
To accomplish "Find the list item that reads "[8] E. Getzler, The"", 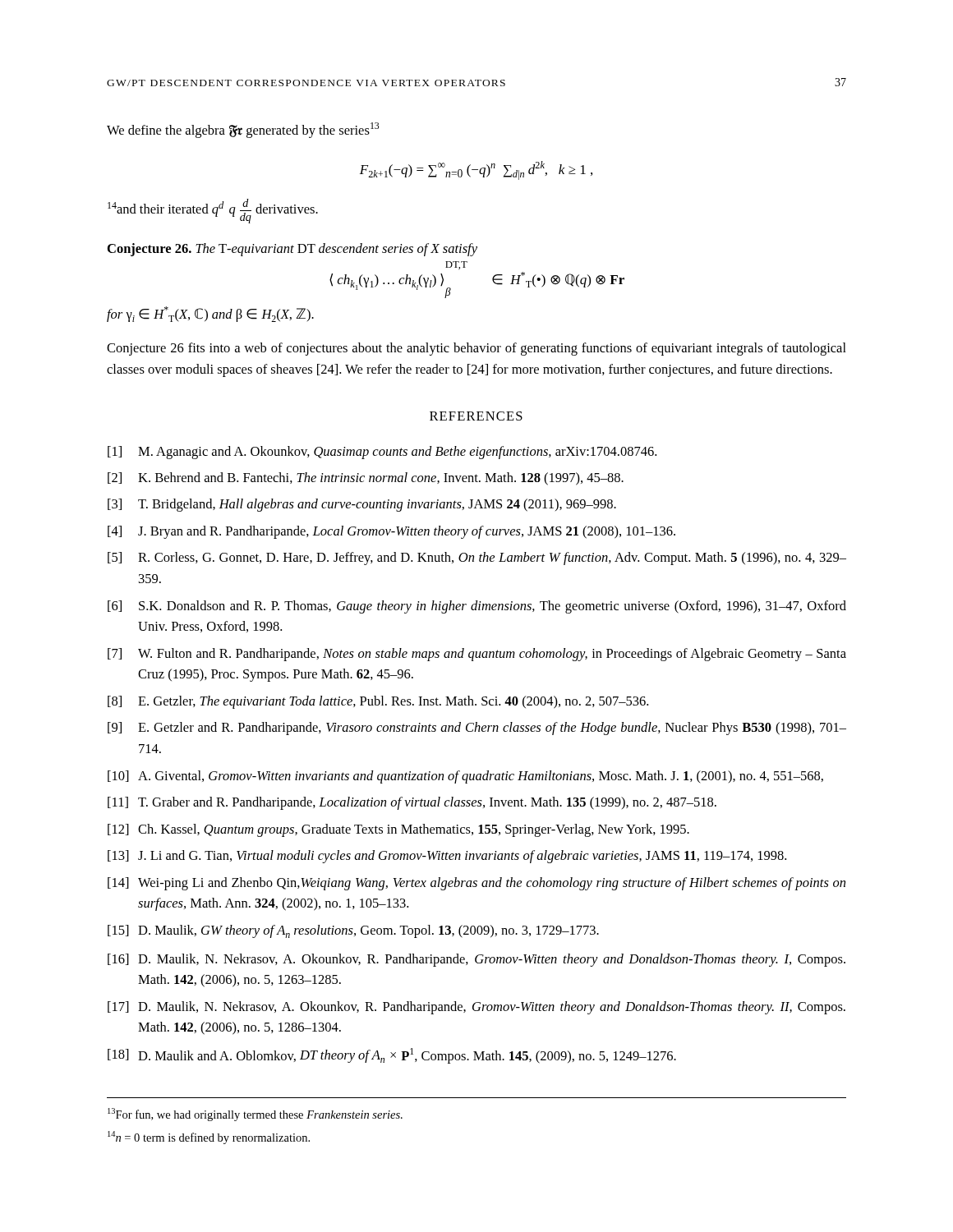I will 476,701.
